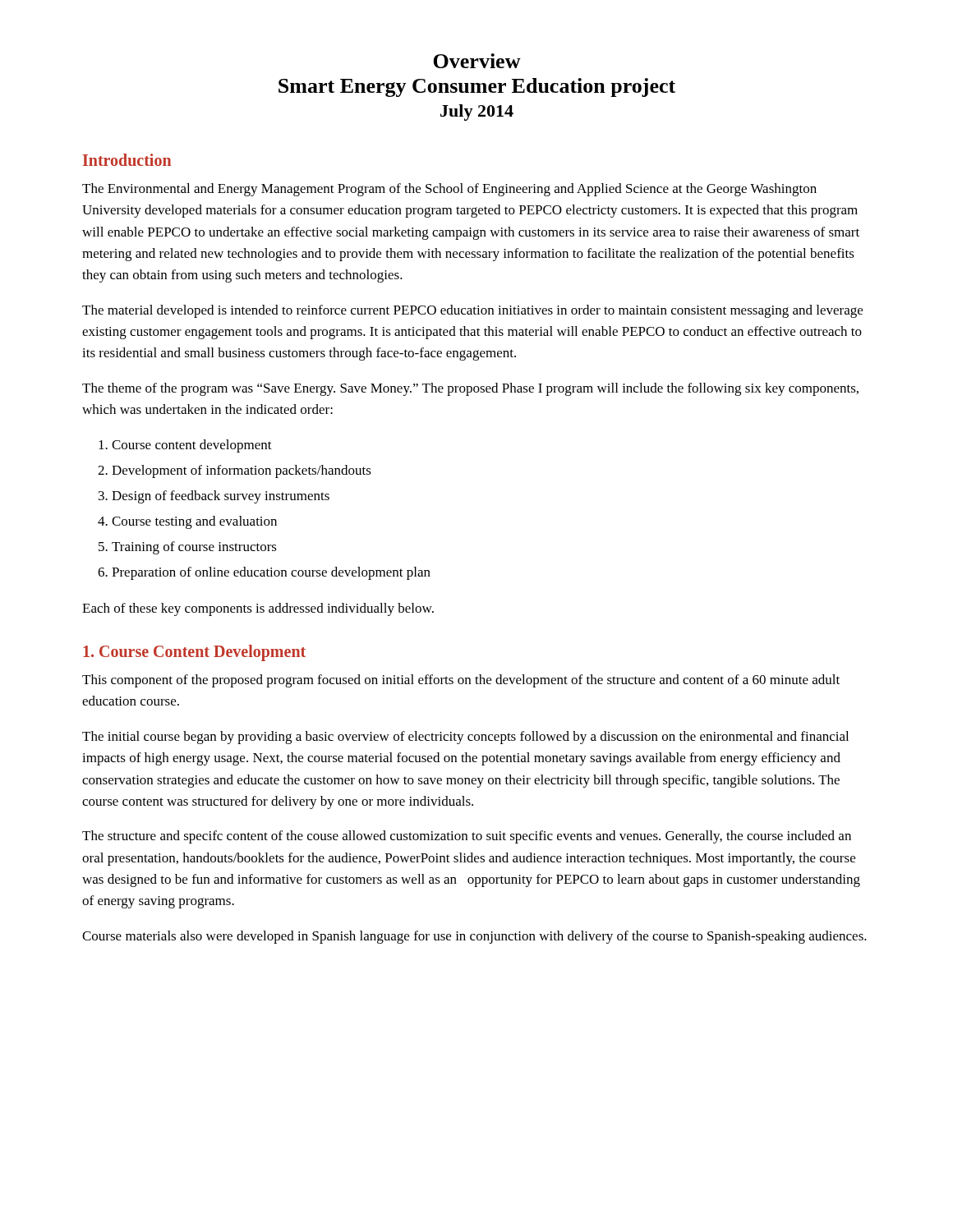This screenshot has width=953, height=1232.
Task: Select the list item containing "Course content development"
Action: [192, 445]
